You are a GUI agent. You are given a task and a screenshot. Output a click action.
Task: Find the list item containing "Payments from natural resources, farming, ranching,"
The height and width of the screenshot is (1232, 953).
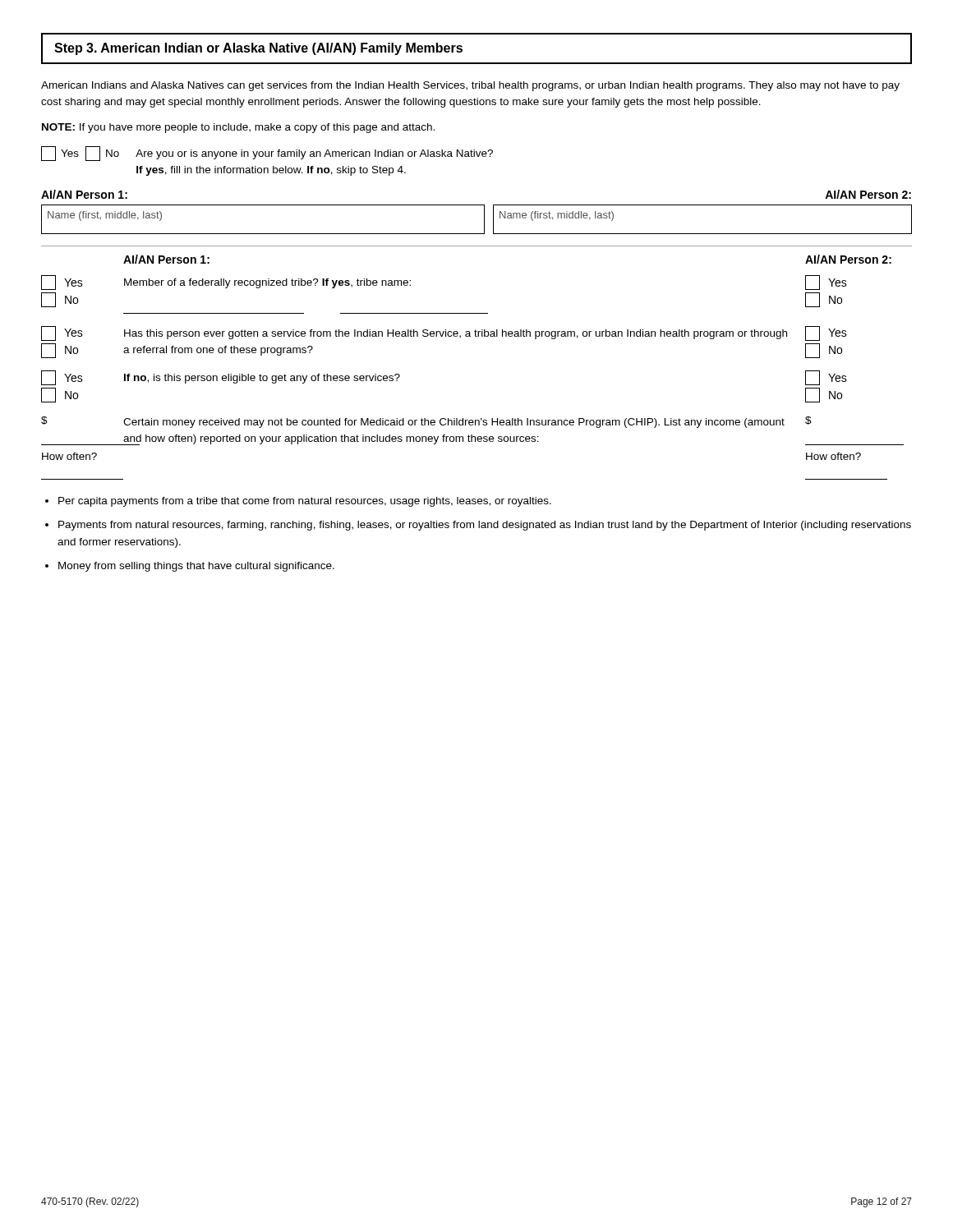[x=484, y=533]
